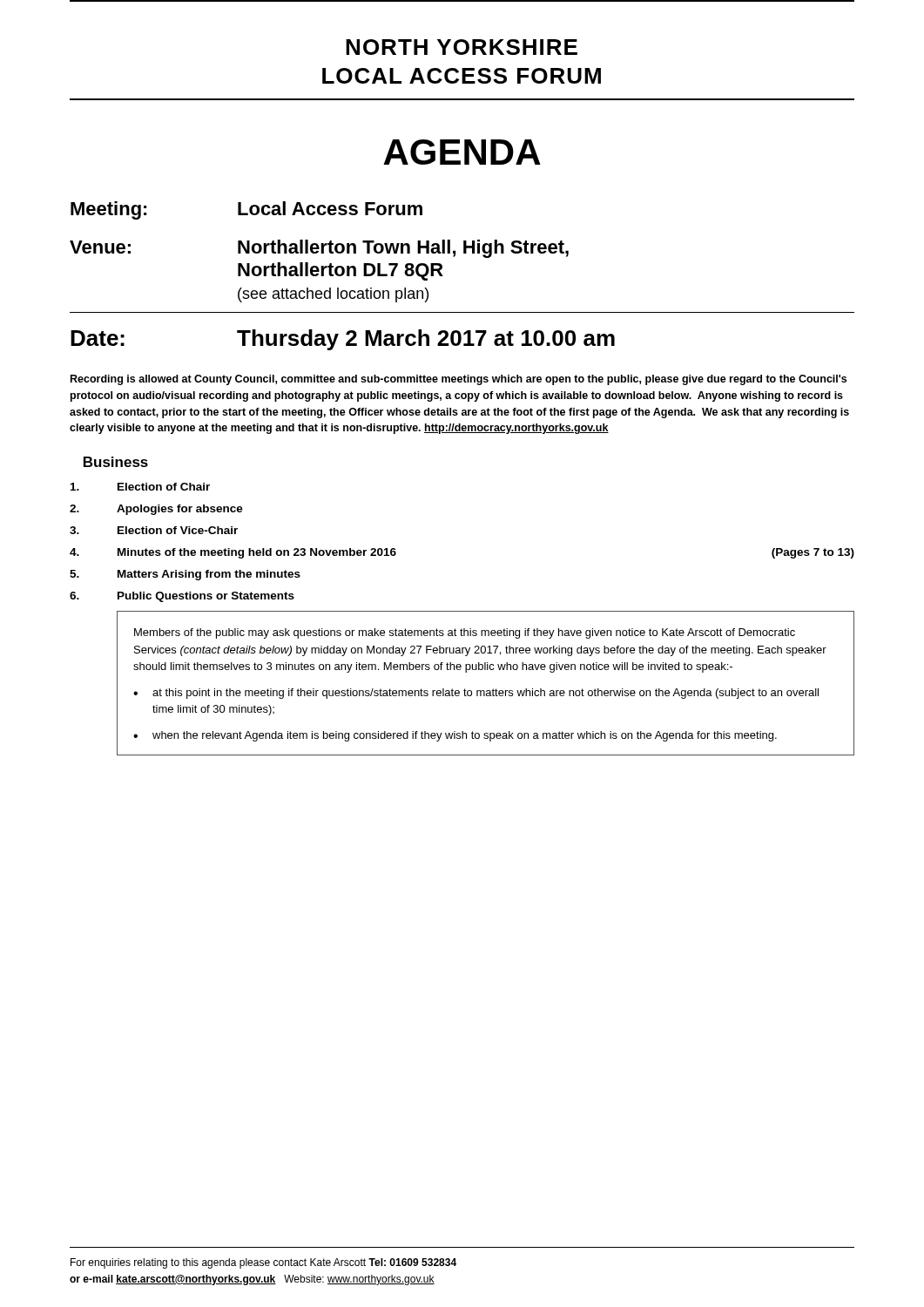Select the list item that reads "2. Apologies for"
The width and height of the screenshot is (924, 1307).
[x=156, y=510]
